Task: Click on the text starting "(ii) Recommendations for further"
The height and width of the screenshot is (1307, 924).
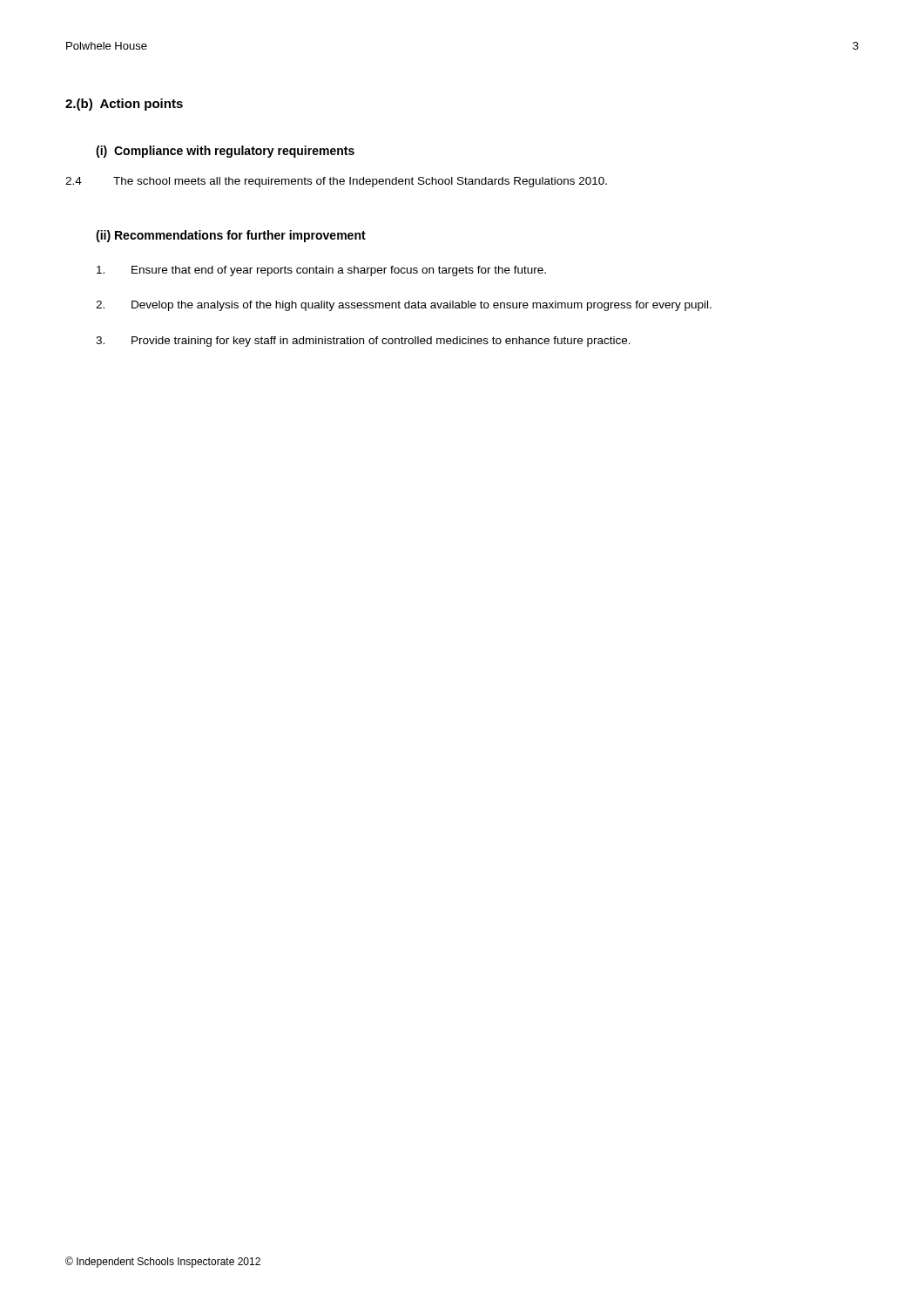Action: pos(231,235)
